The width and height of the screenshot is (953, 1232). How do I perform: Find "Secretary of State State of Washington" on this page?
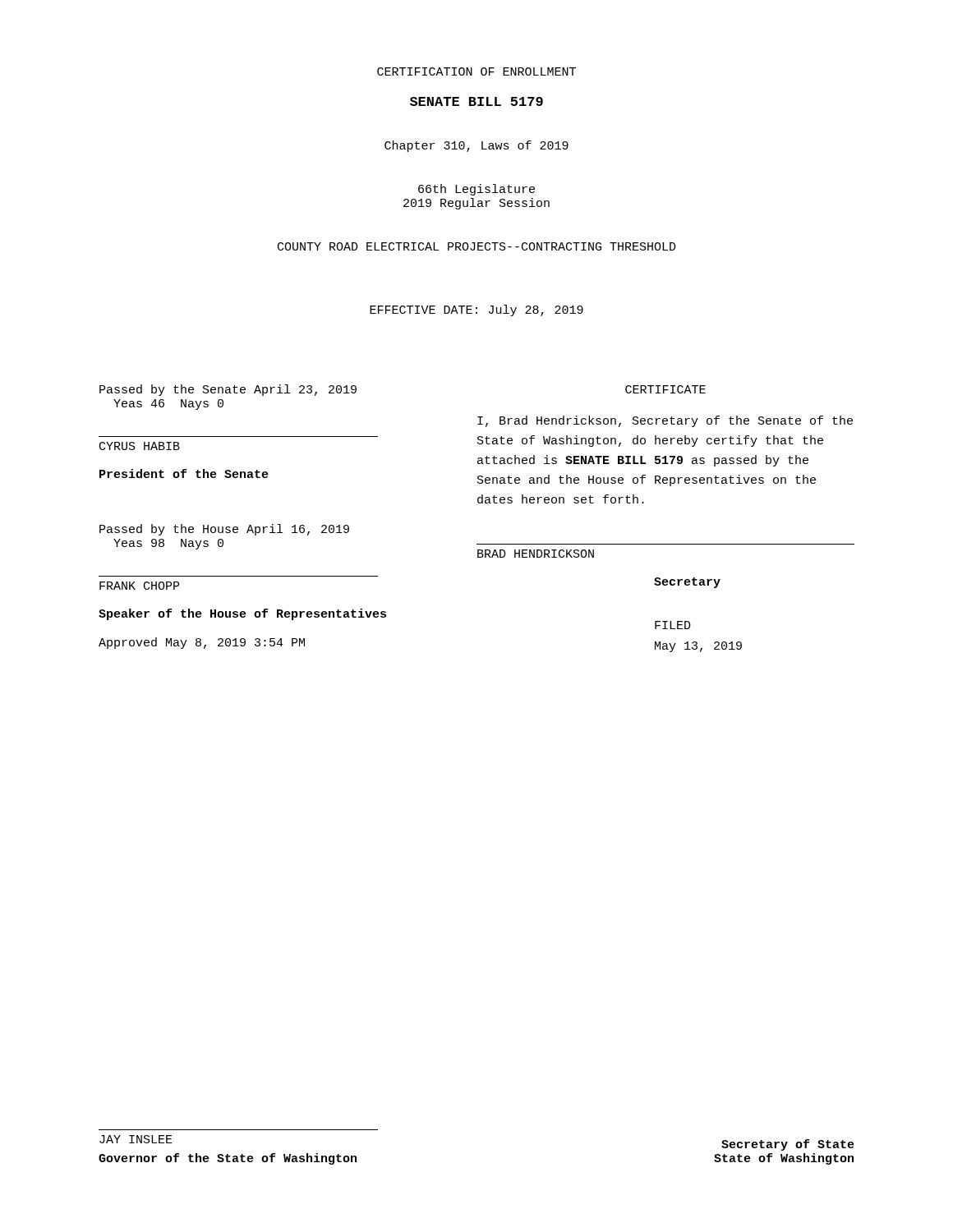[x=784, y=1152]
